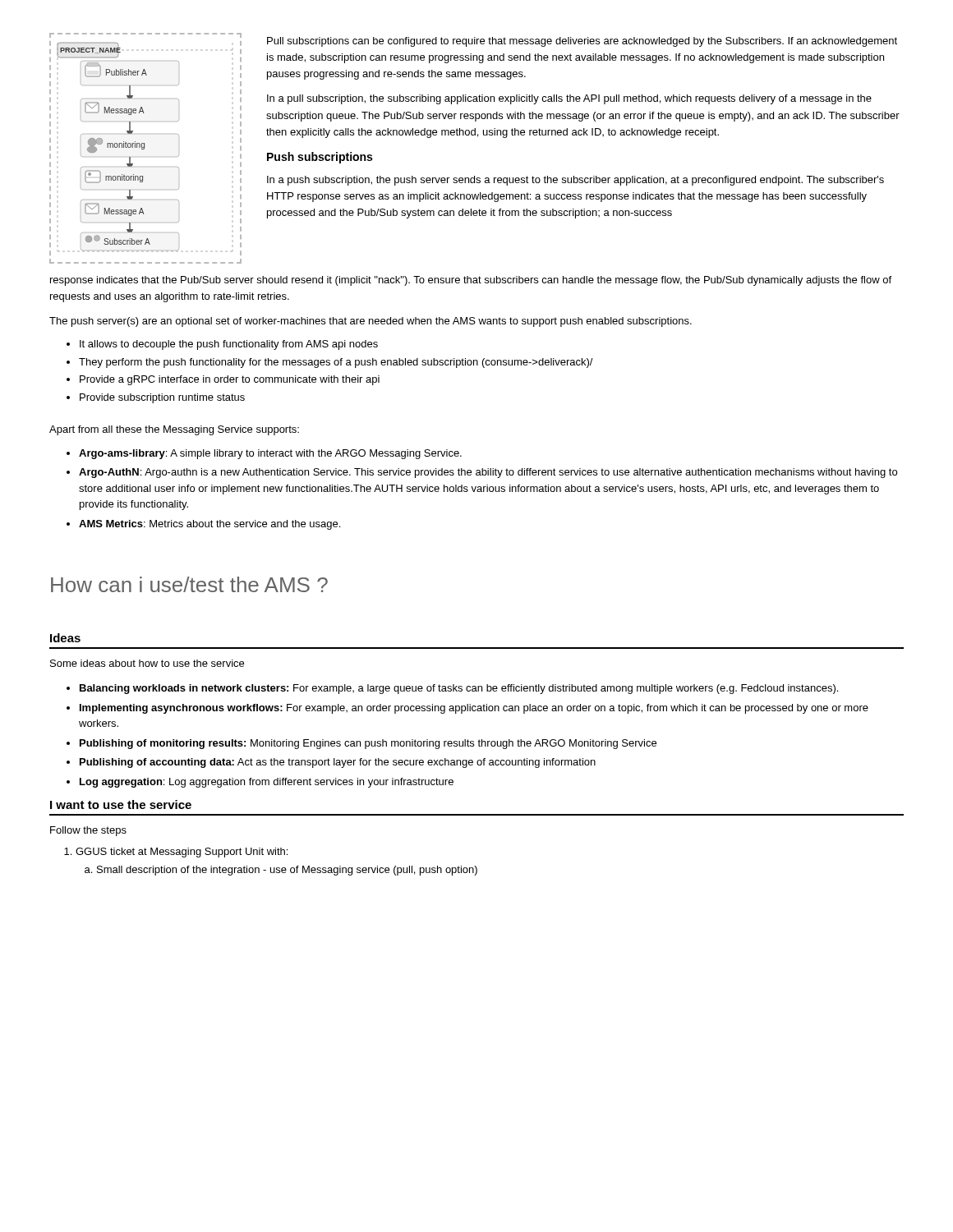This screenshot has width=953, height=1232.
Task: Select the schematic
Action: [x=145, y=148]
